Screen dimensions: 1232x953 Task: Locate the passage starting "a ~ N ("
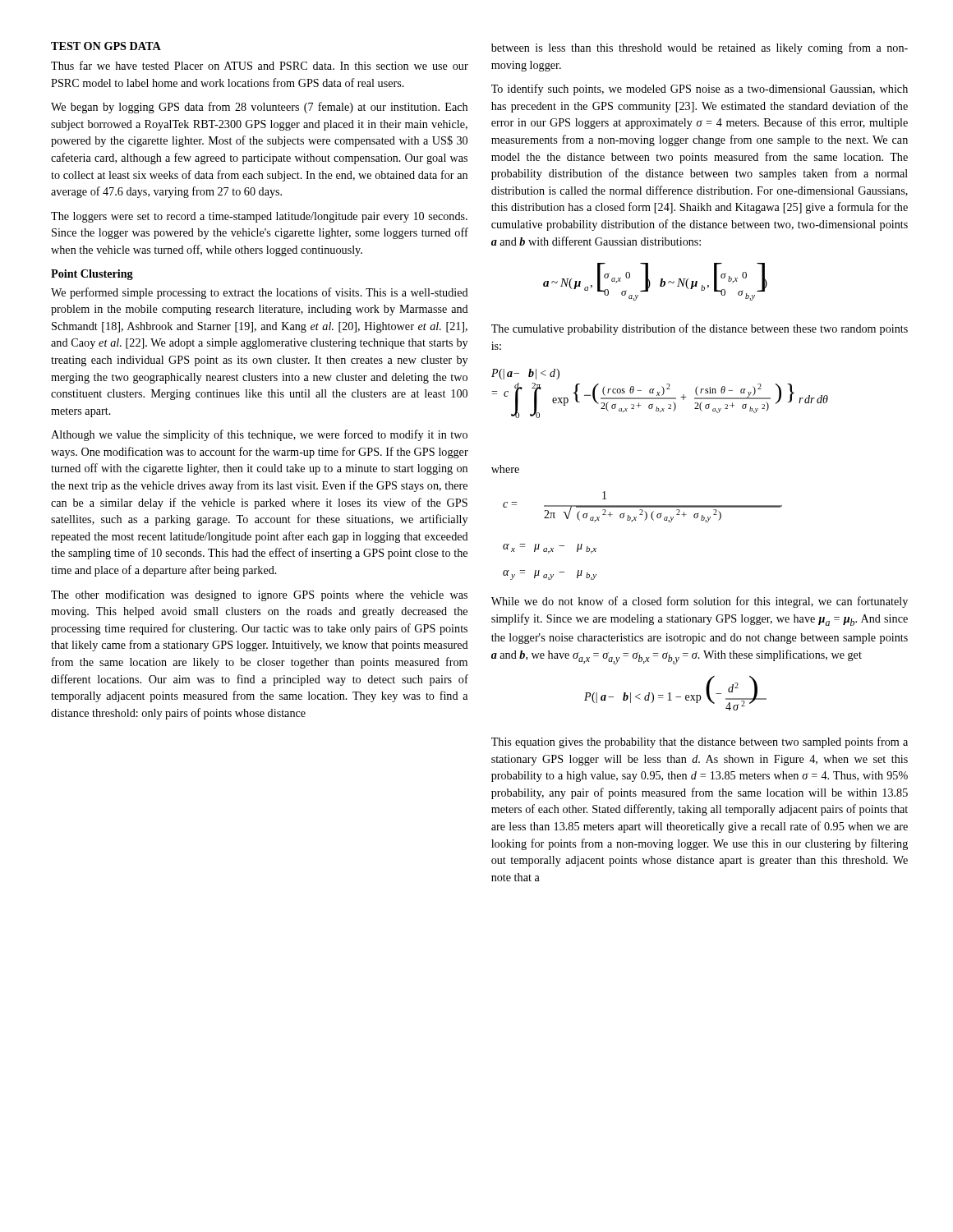pos(700,283)
